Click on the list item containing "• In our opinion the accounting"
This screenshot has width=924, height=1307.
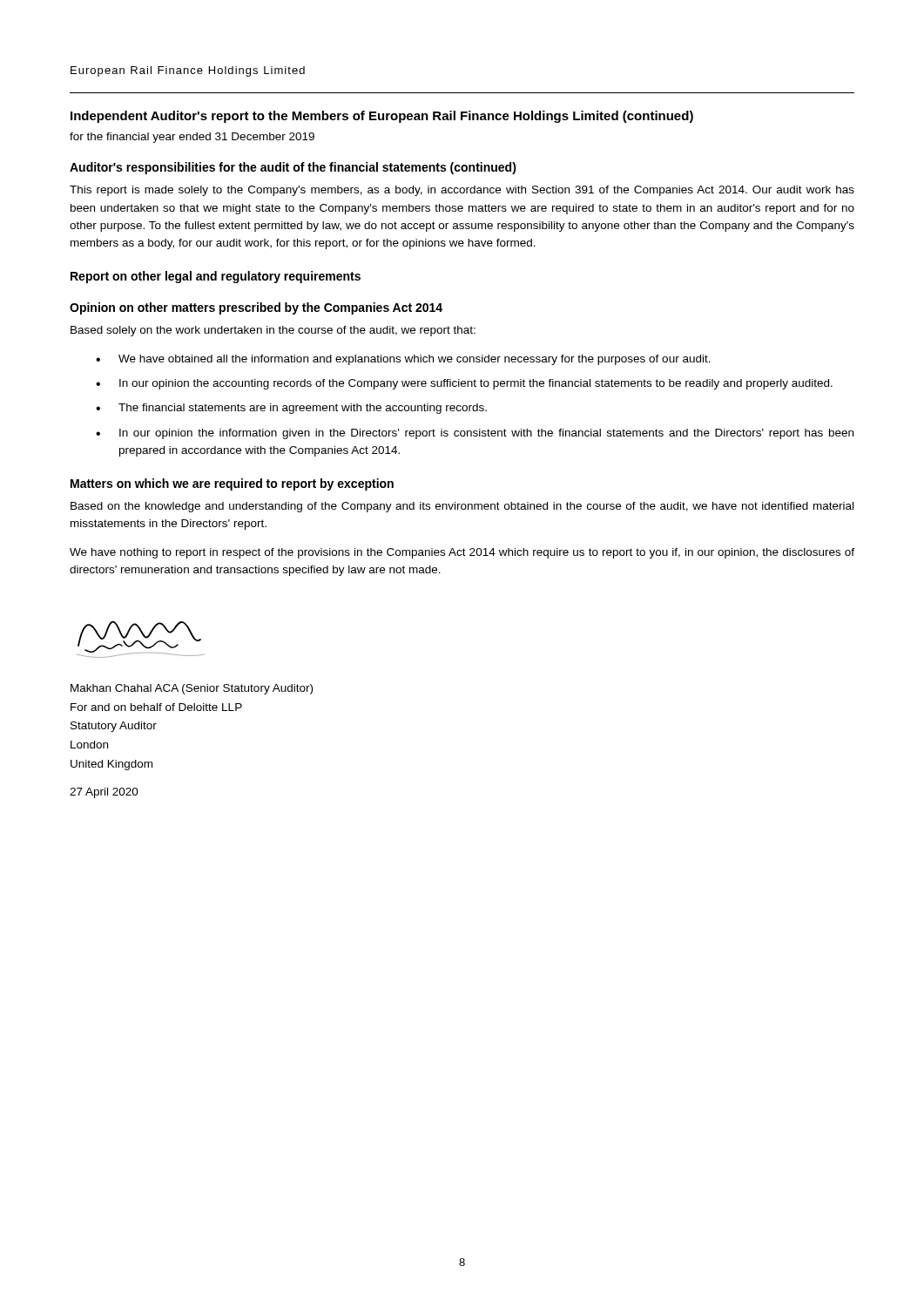[x=475, y=384]
